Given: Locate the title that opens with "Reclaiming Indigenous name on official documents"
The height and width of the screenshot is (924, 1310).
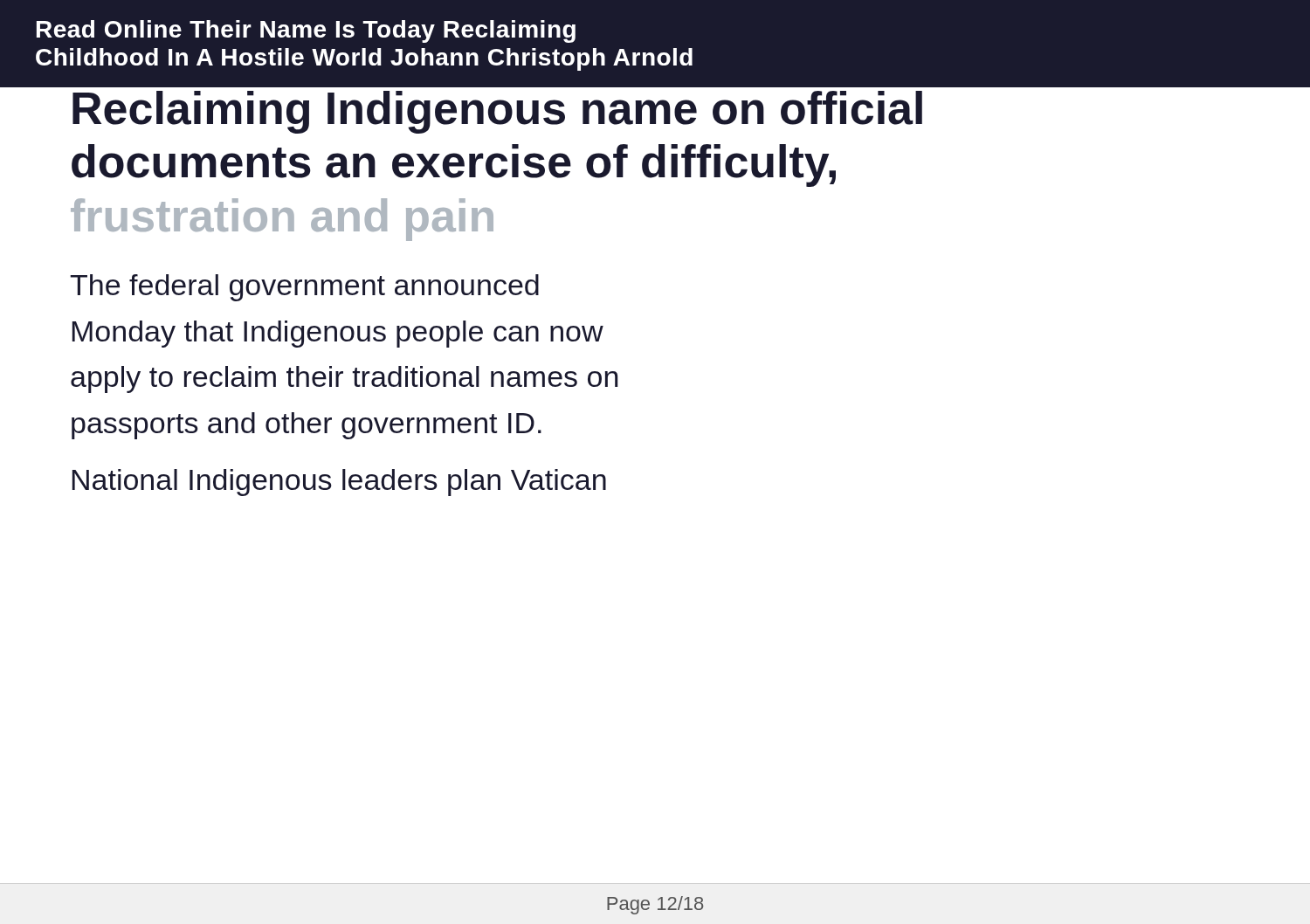Looking at the screenshot, I should (655, 162).
